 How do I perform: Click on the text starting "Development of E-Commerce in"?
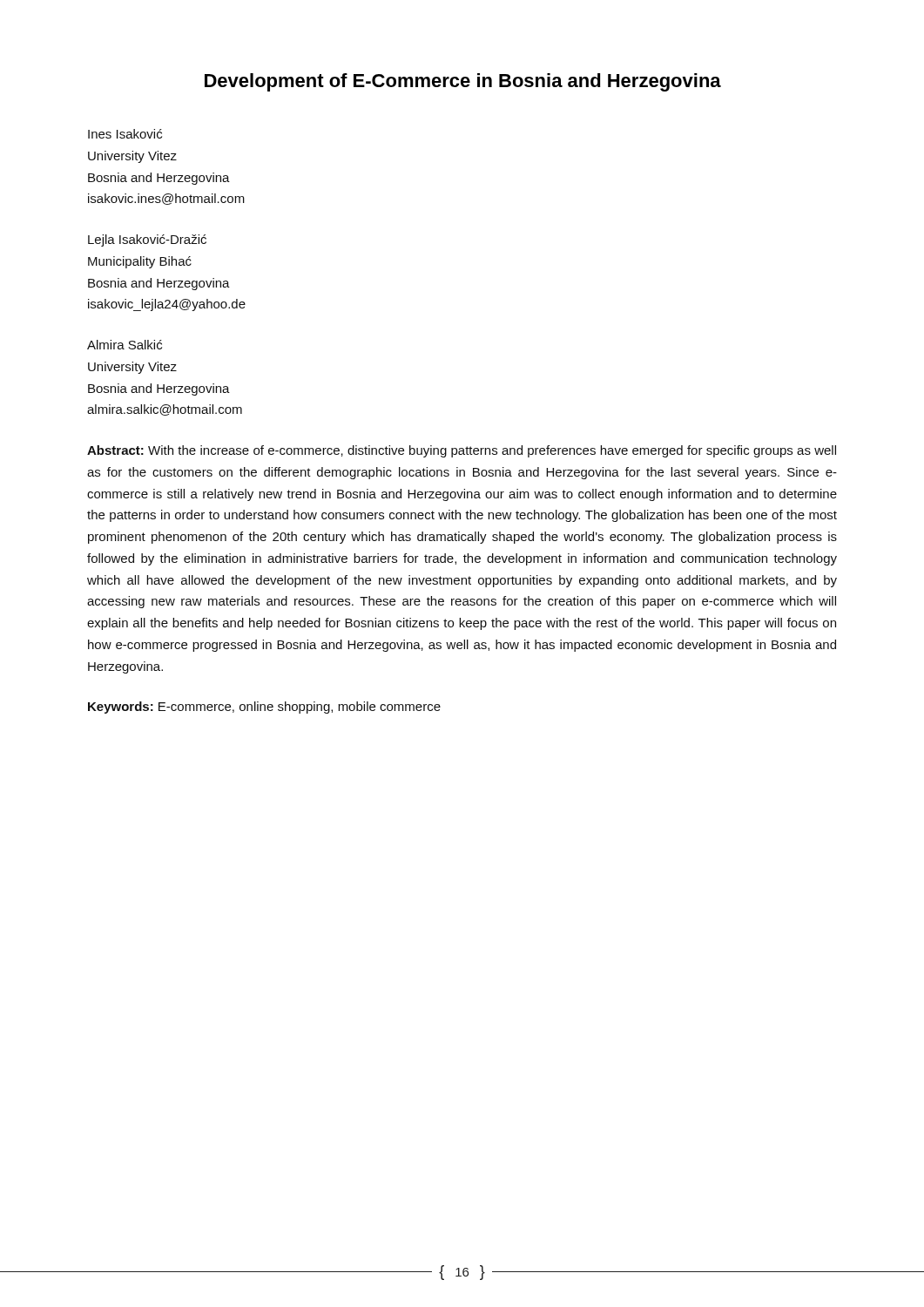point(462,81)
